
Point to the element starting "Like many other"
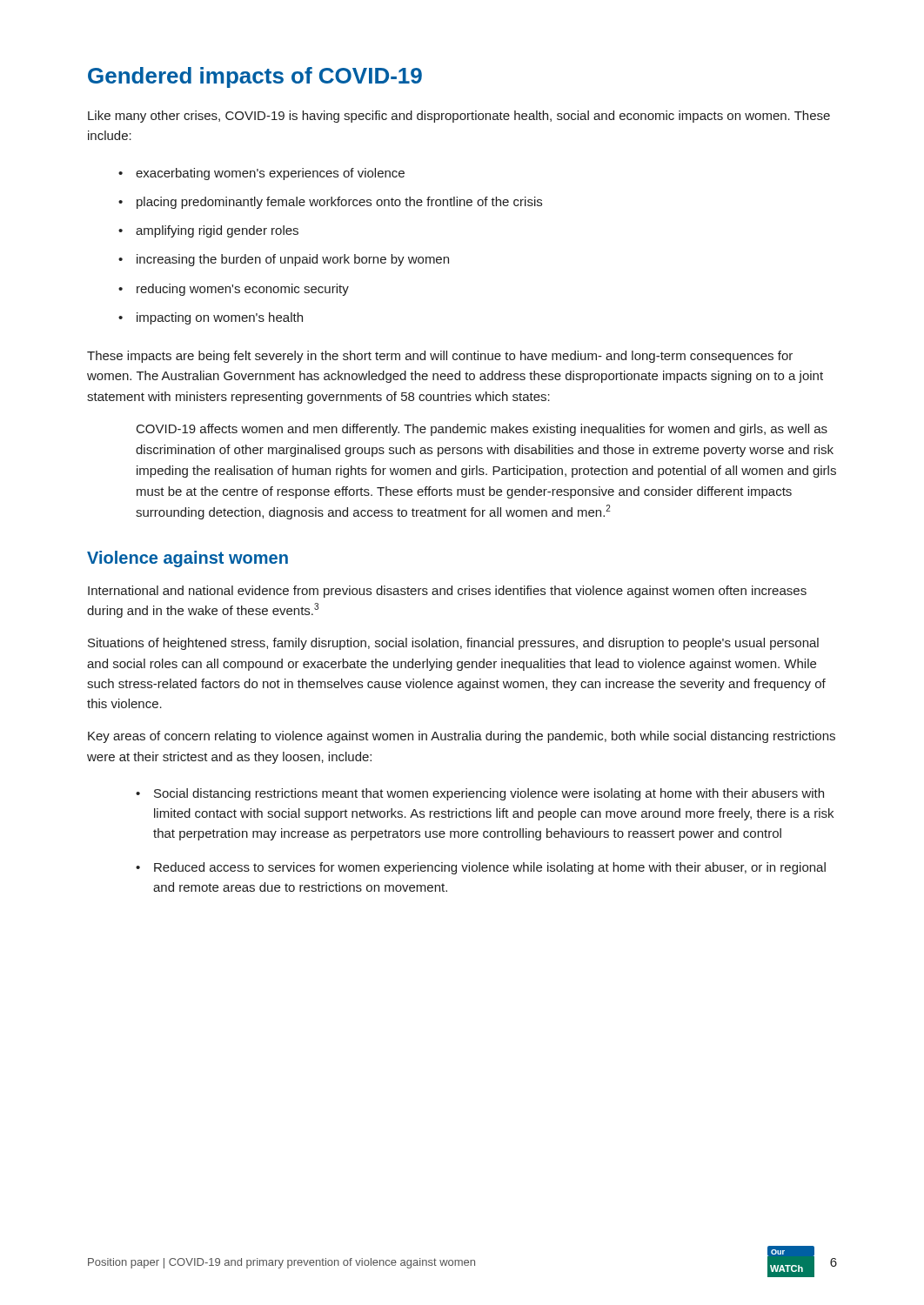pyautogui.click(x=459, y=126)
